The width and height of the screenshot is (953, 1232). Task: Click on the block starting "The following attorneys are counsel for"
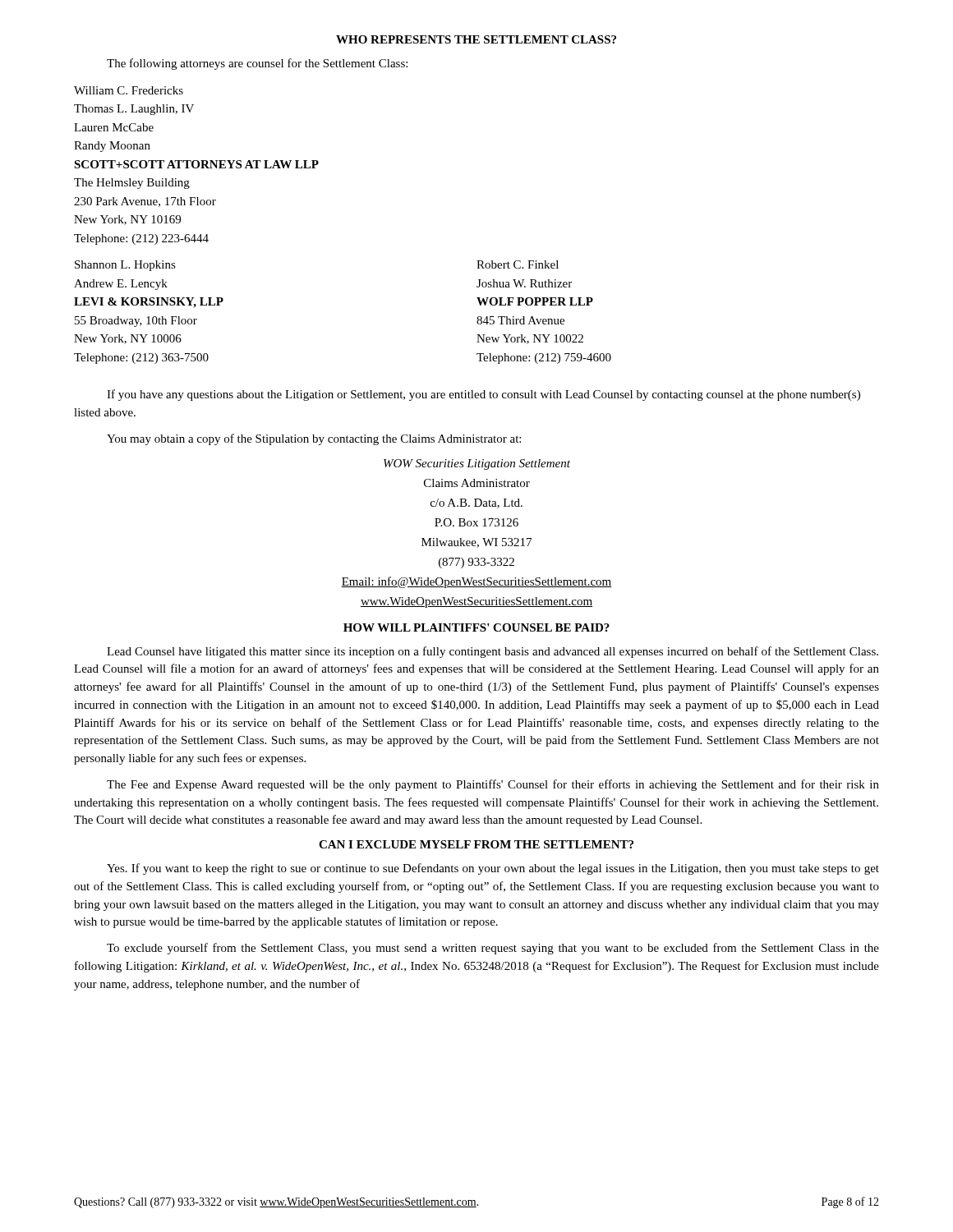[x=258, y=63]
